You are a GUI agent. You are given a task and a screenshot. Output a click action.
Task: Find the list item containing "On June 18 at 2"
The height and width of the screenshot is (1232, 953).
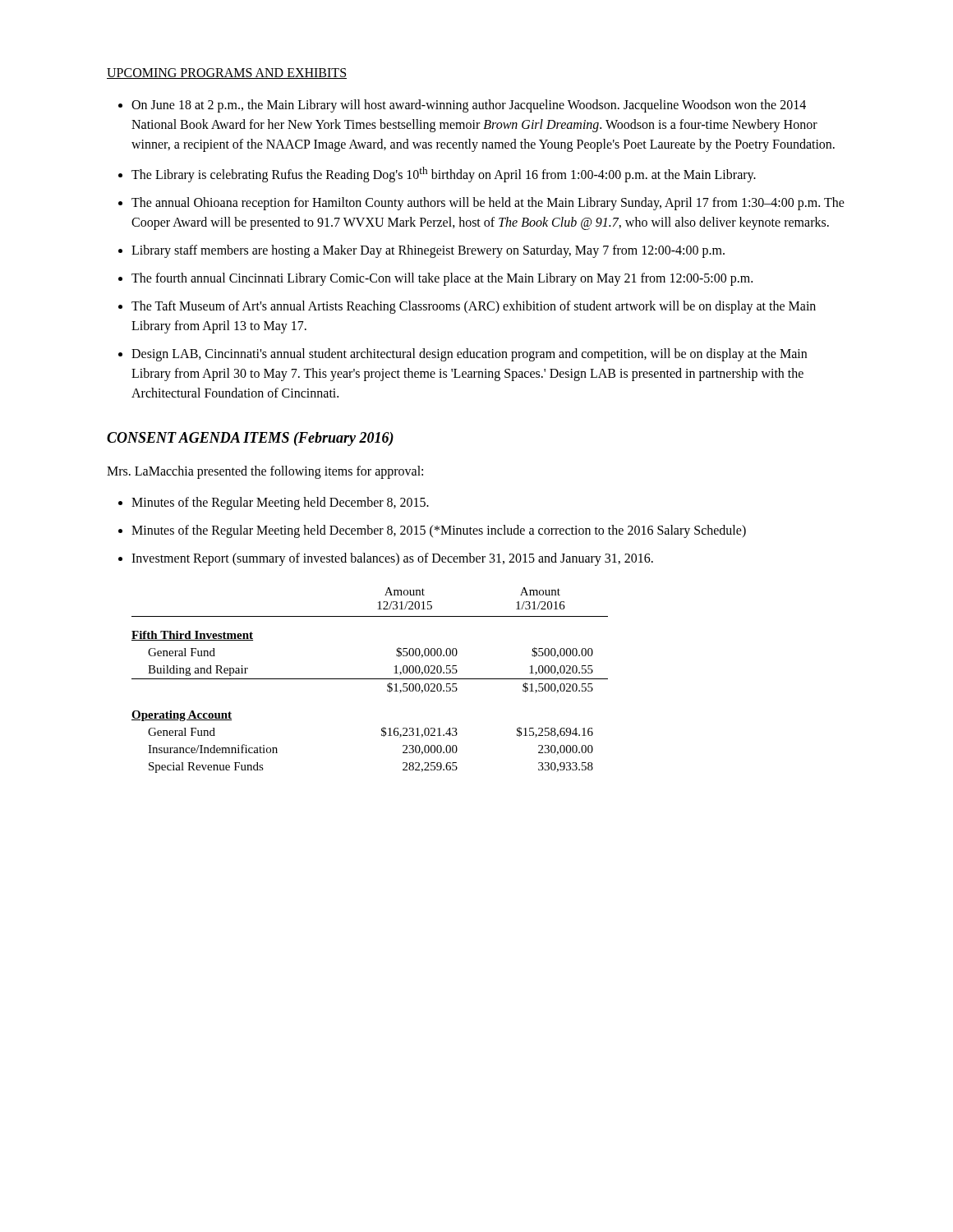pos(483,124)
